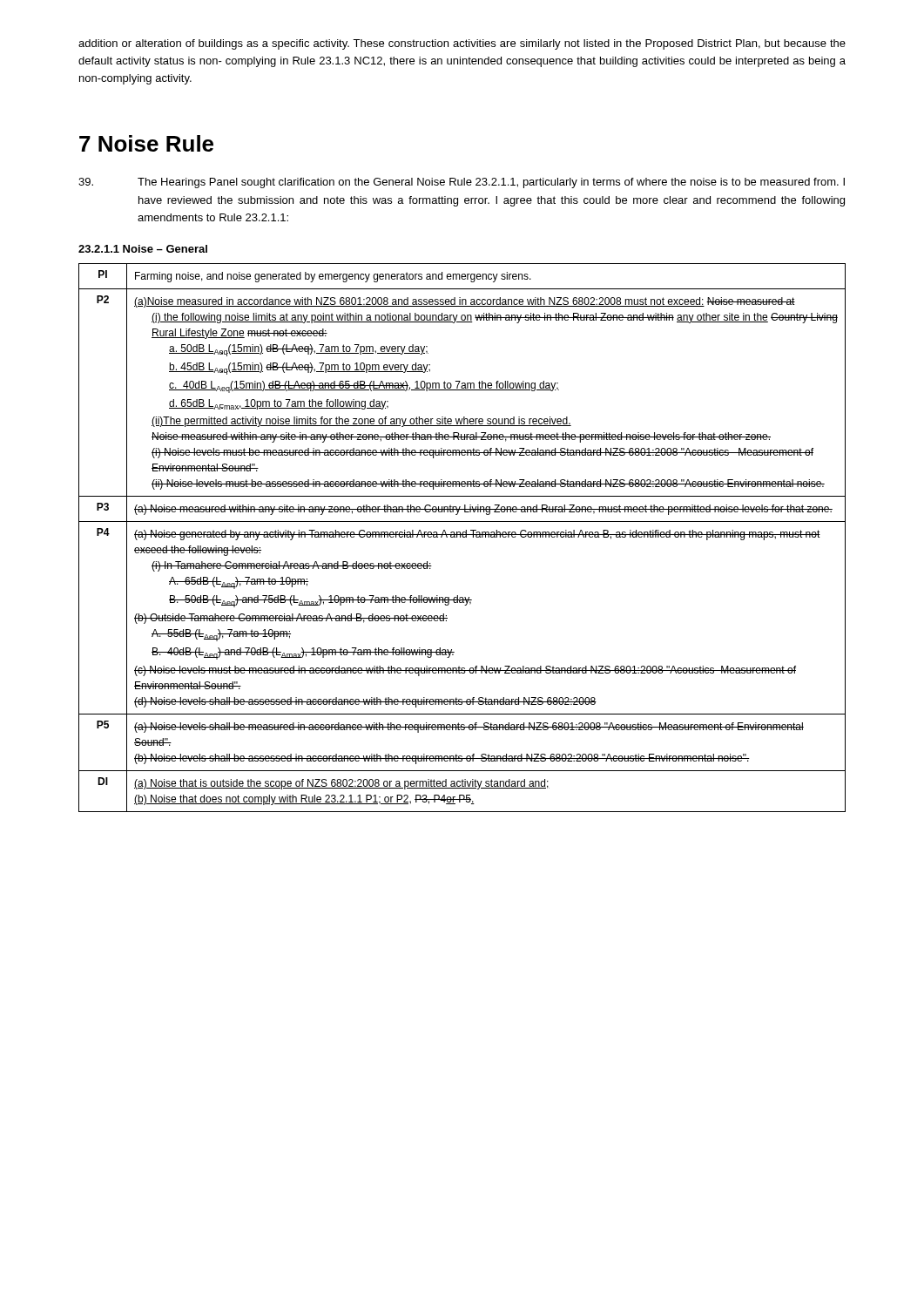This screenshot has width=924, height=1307.
Task: Select the text block with the text "addition or alteration of"
Action: (462, 61)
